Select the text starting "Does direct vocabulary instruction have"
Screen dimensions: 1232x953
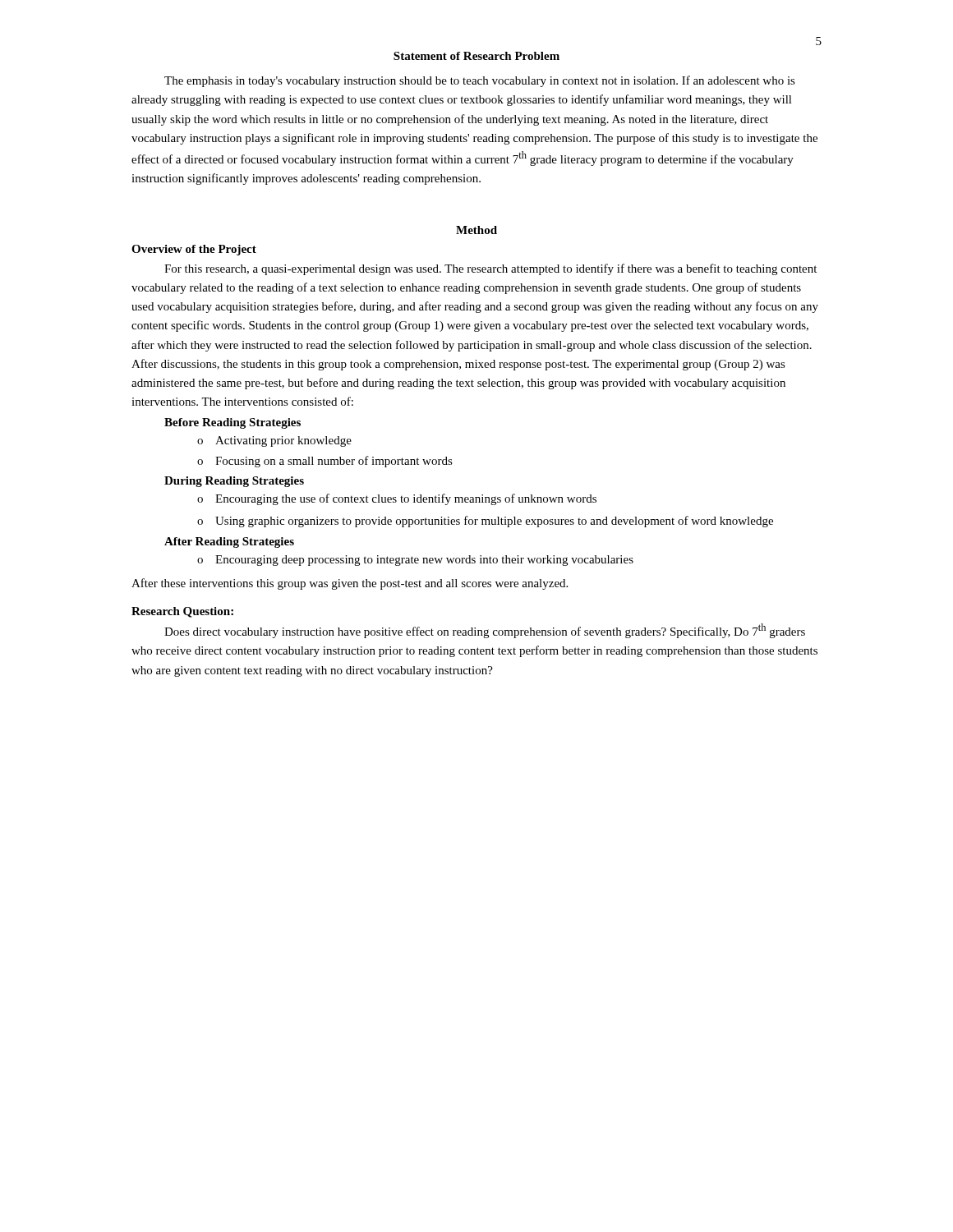tap(476, 650)
